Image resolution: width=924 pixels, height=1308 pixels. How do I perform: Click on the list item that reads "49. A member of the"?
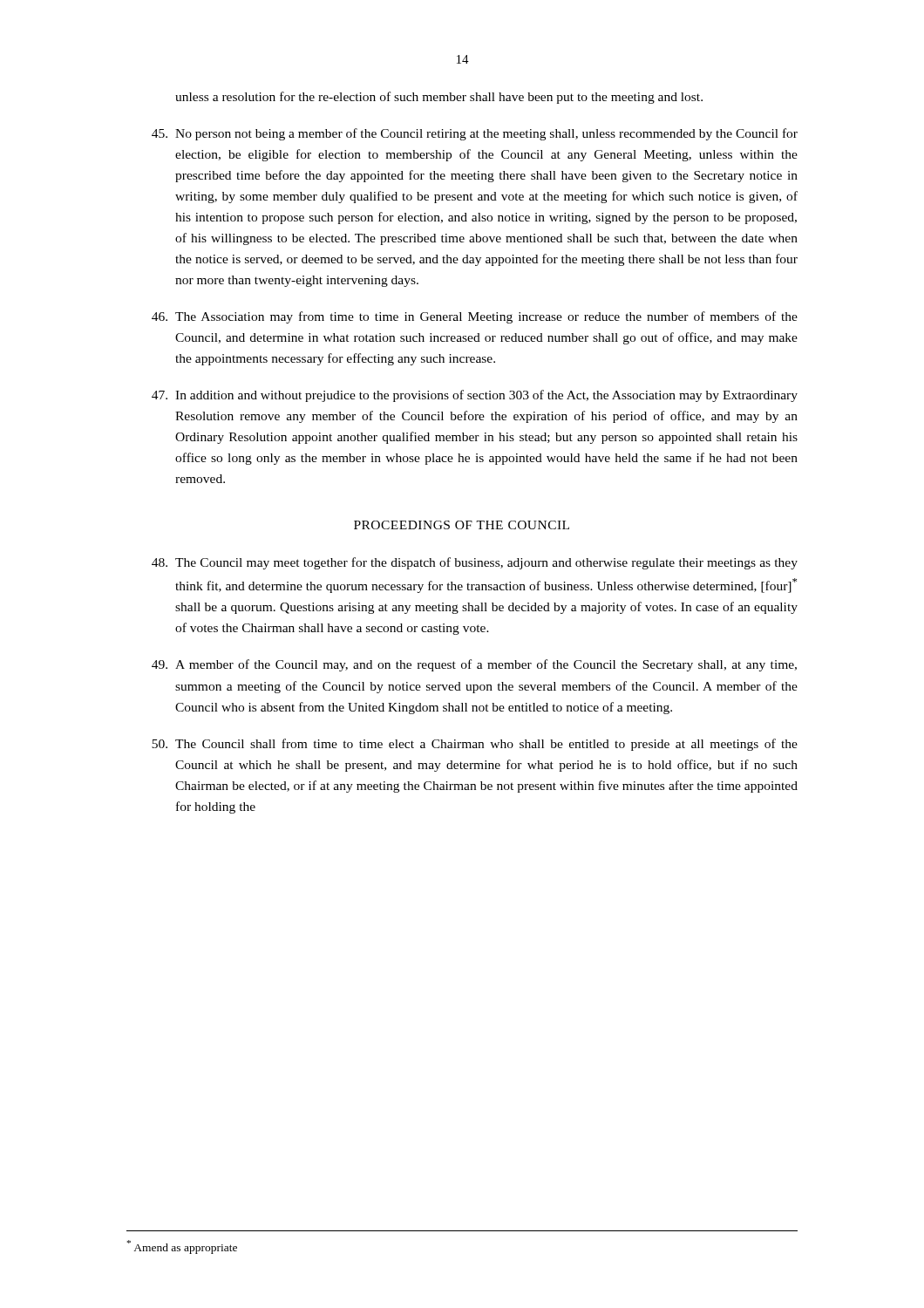(x=462, y=686)
